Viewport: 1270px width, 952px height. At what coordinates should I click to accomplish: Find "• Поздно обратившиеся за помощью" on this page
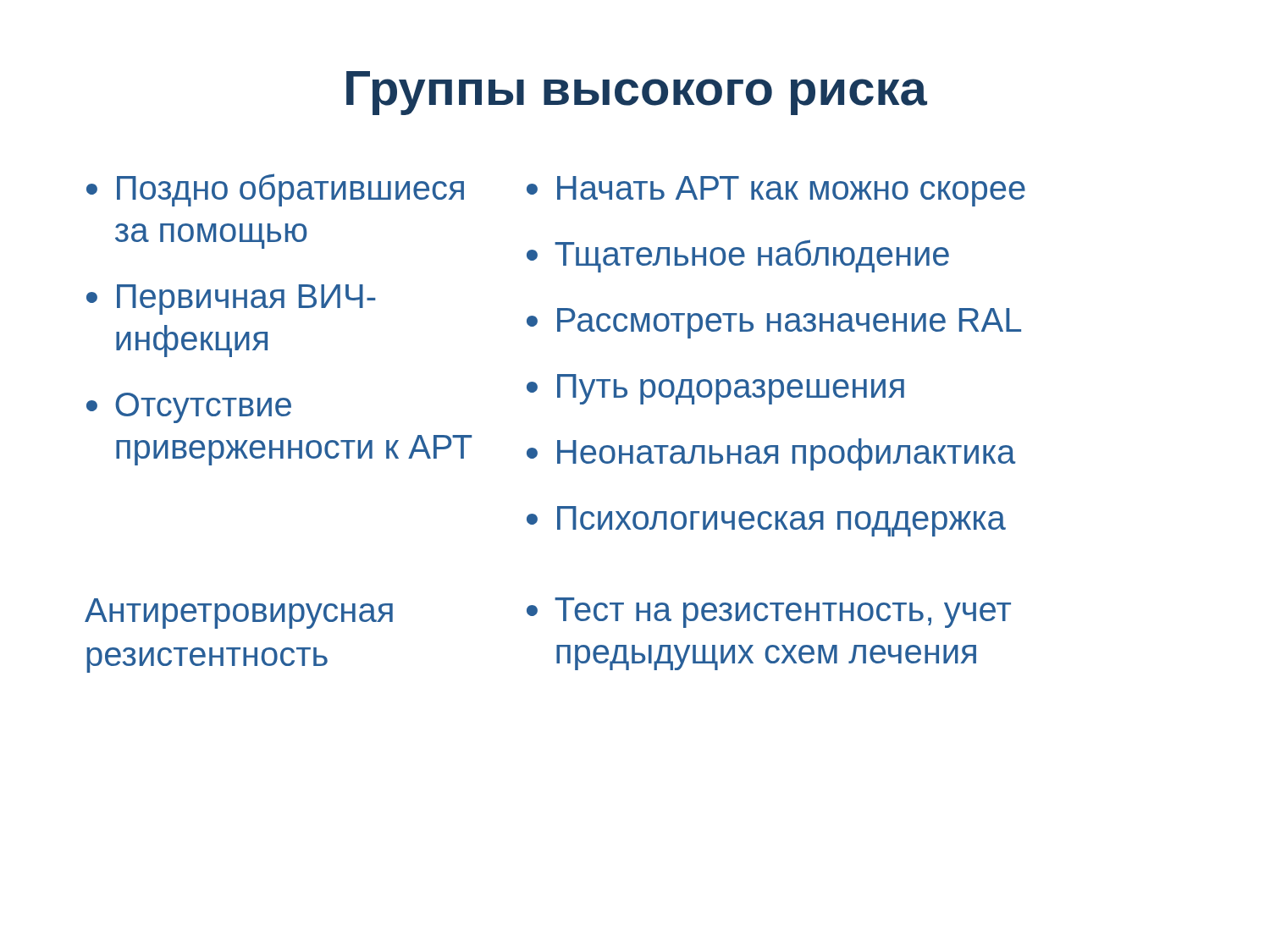click(288, 209)
